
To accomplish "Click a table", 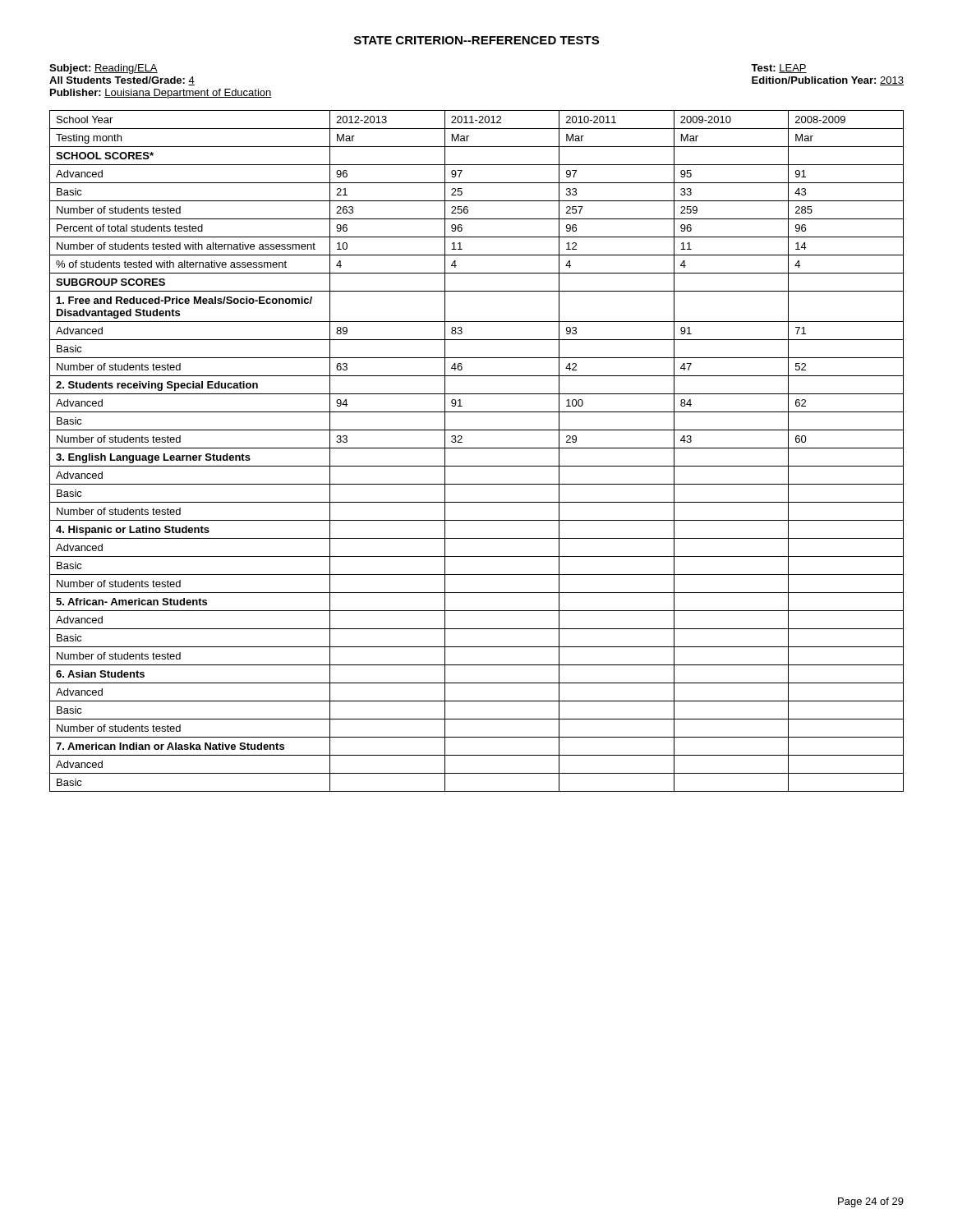I will (x=476, y=451).
